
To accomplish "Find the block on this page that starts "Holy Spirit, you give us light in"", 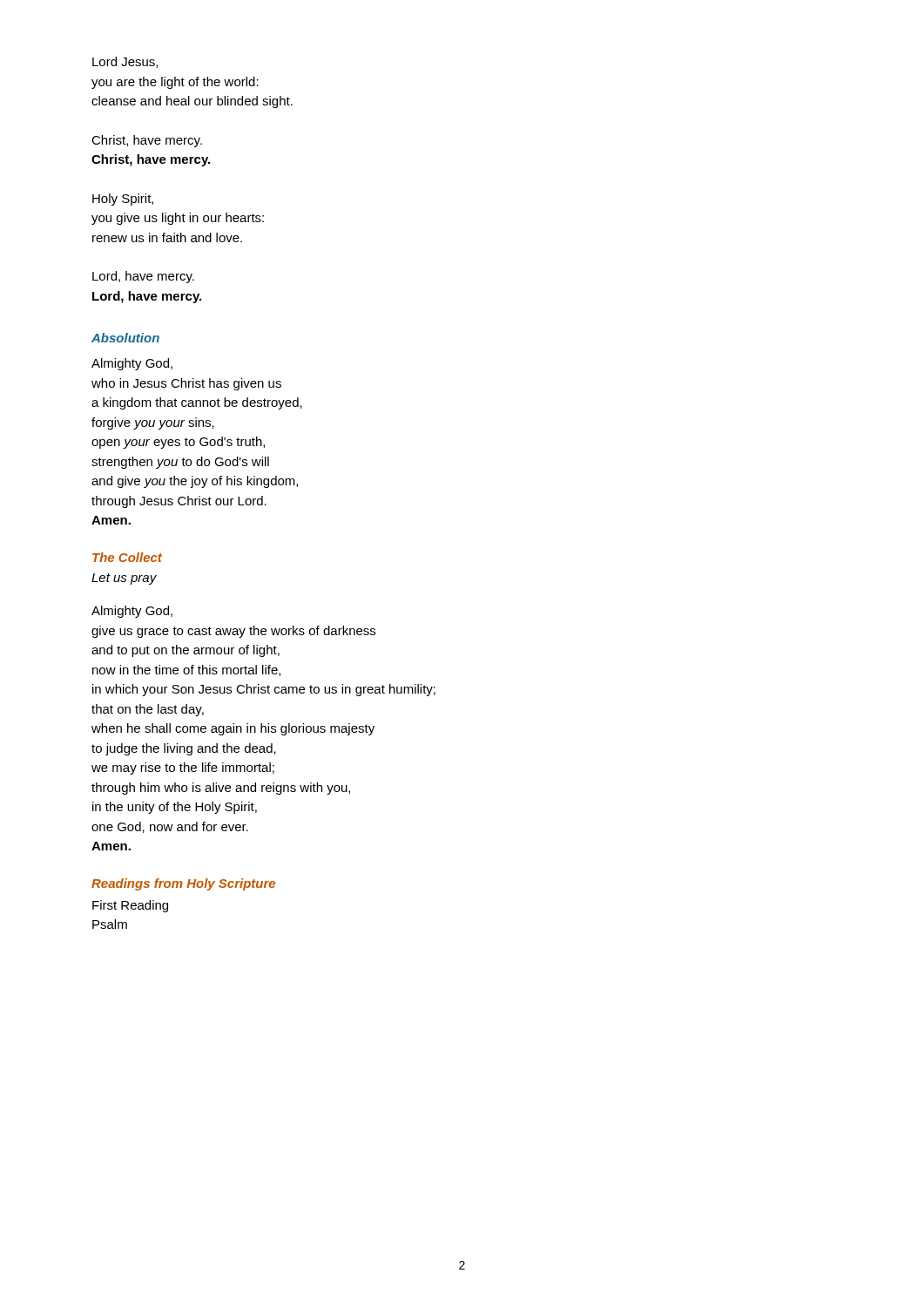I will 123,200.
